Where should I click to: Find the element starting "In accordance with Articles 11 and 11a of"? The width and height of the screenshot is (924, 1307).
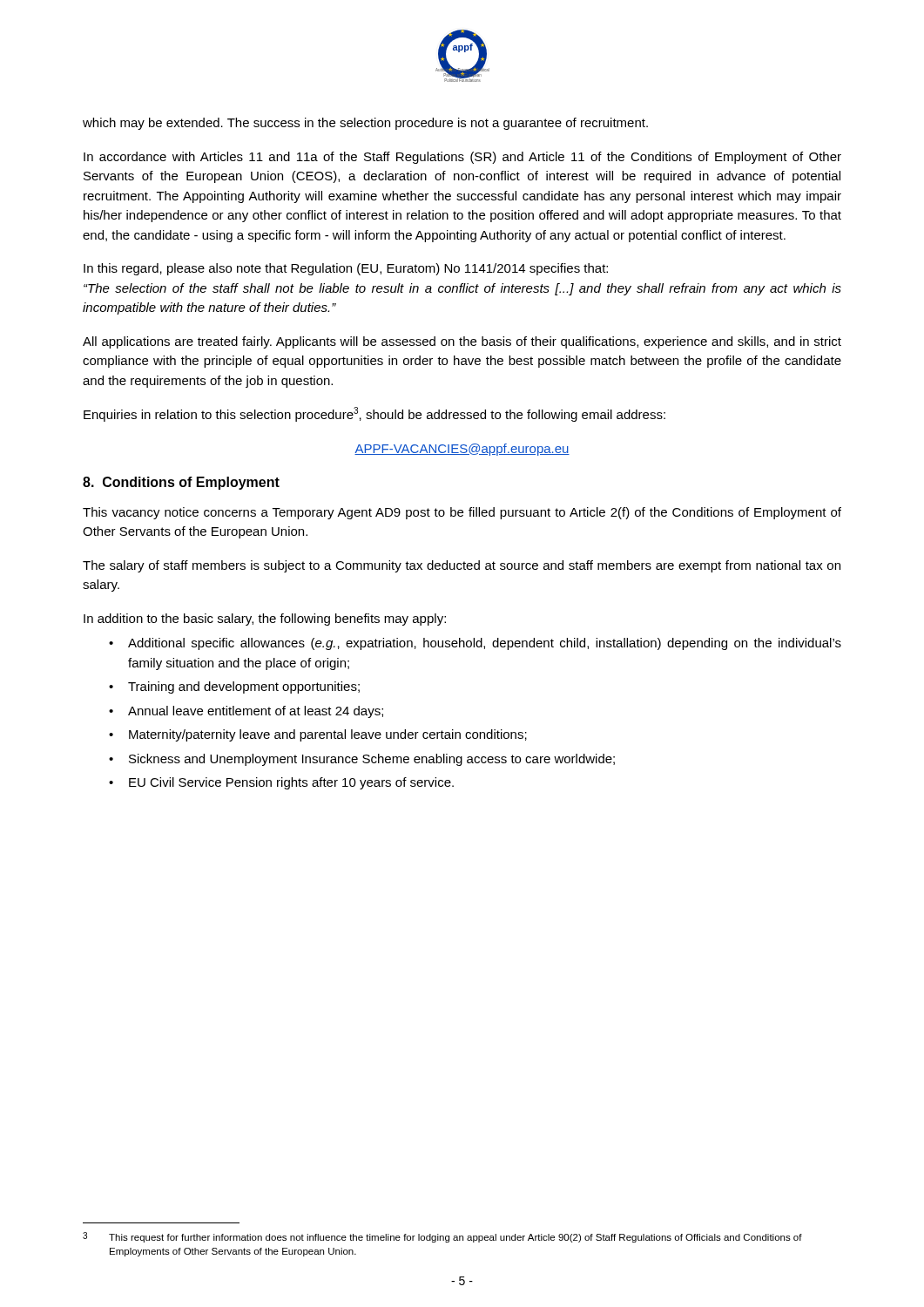462,195
